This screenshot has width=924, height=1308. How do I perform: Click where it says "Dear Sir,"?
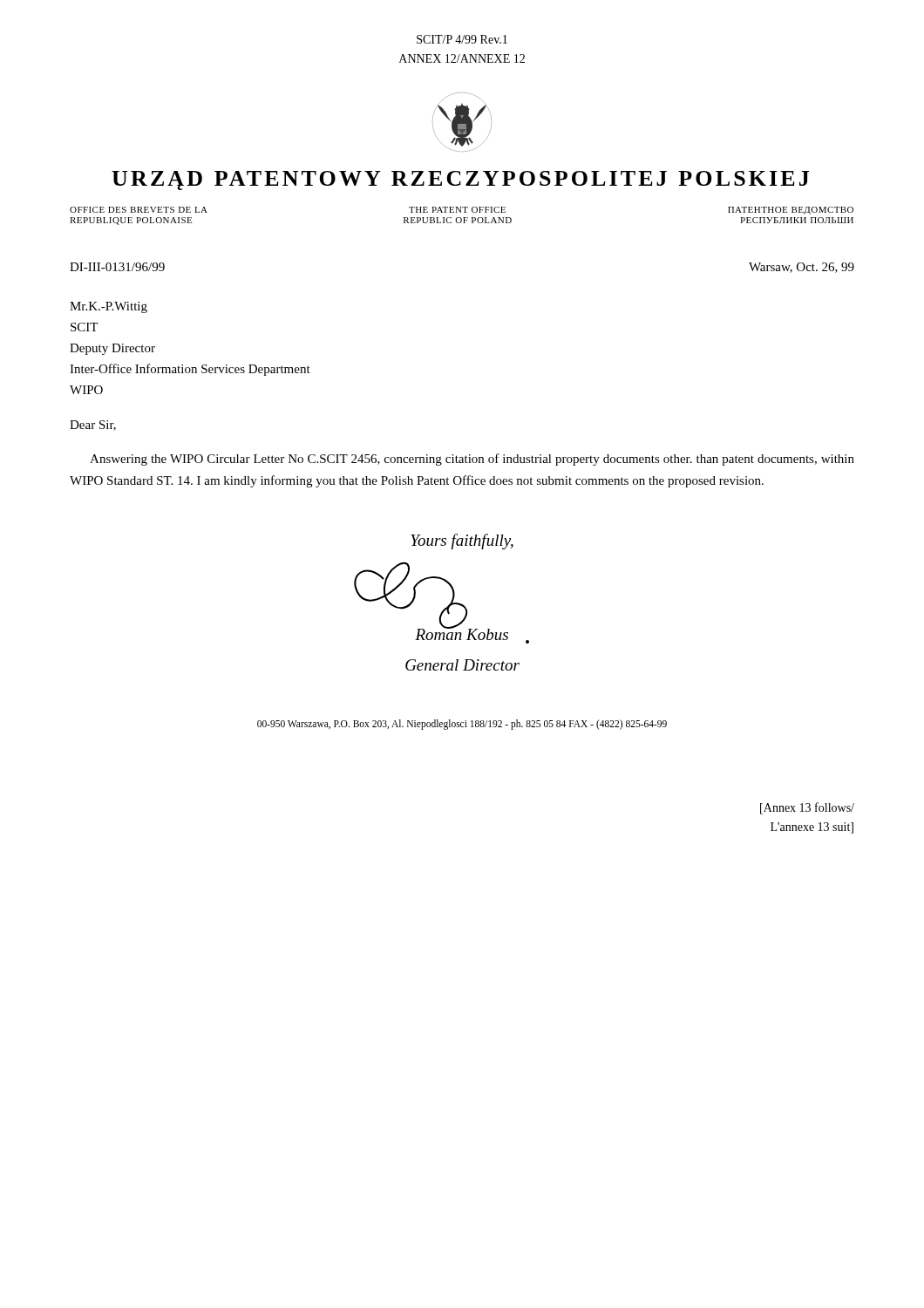(93, 425)
